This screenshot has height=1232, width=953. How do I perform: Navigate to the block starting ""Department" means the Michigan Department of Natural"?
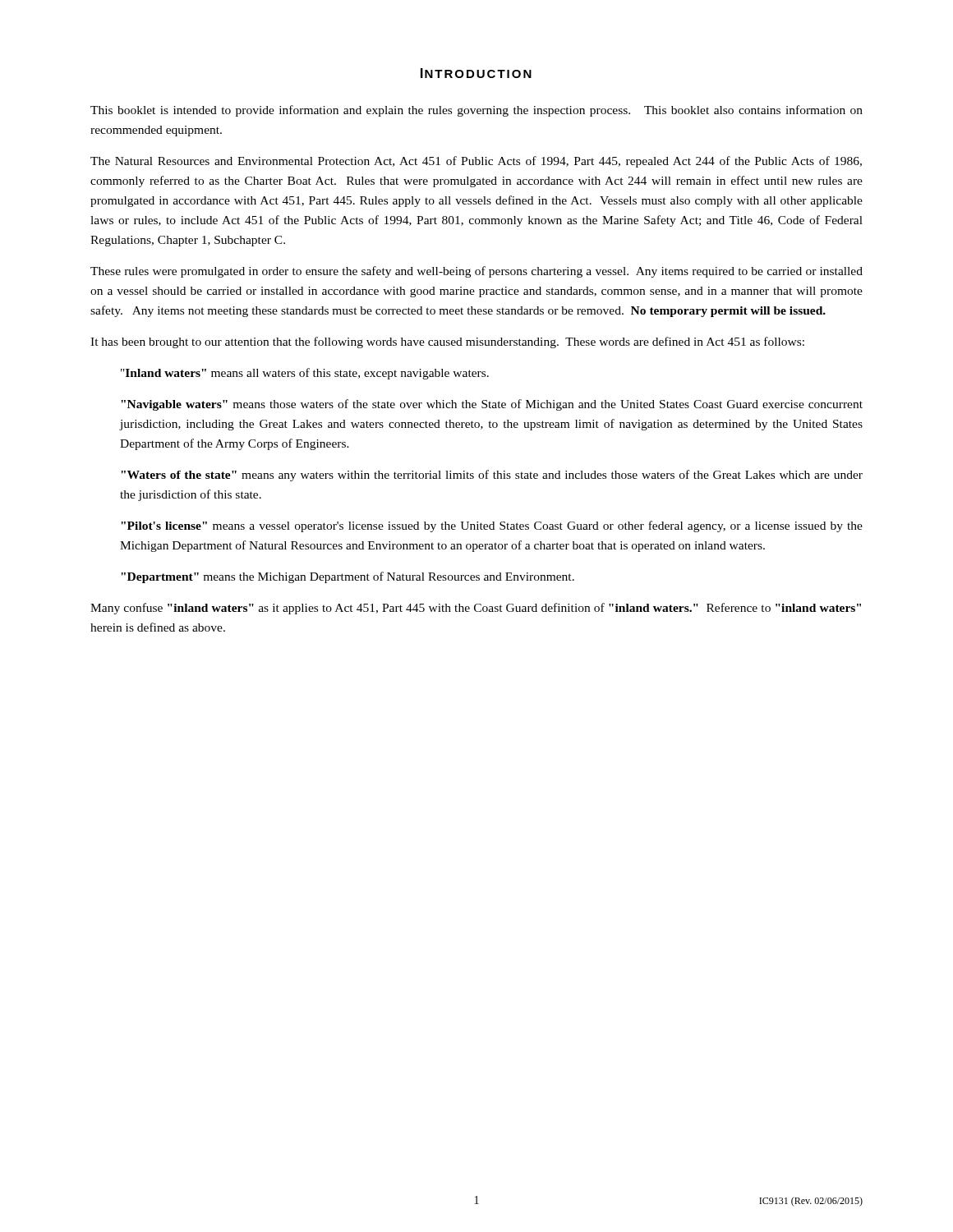pyautogui.click(x=347, y=576)
